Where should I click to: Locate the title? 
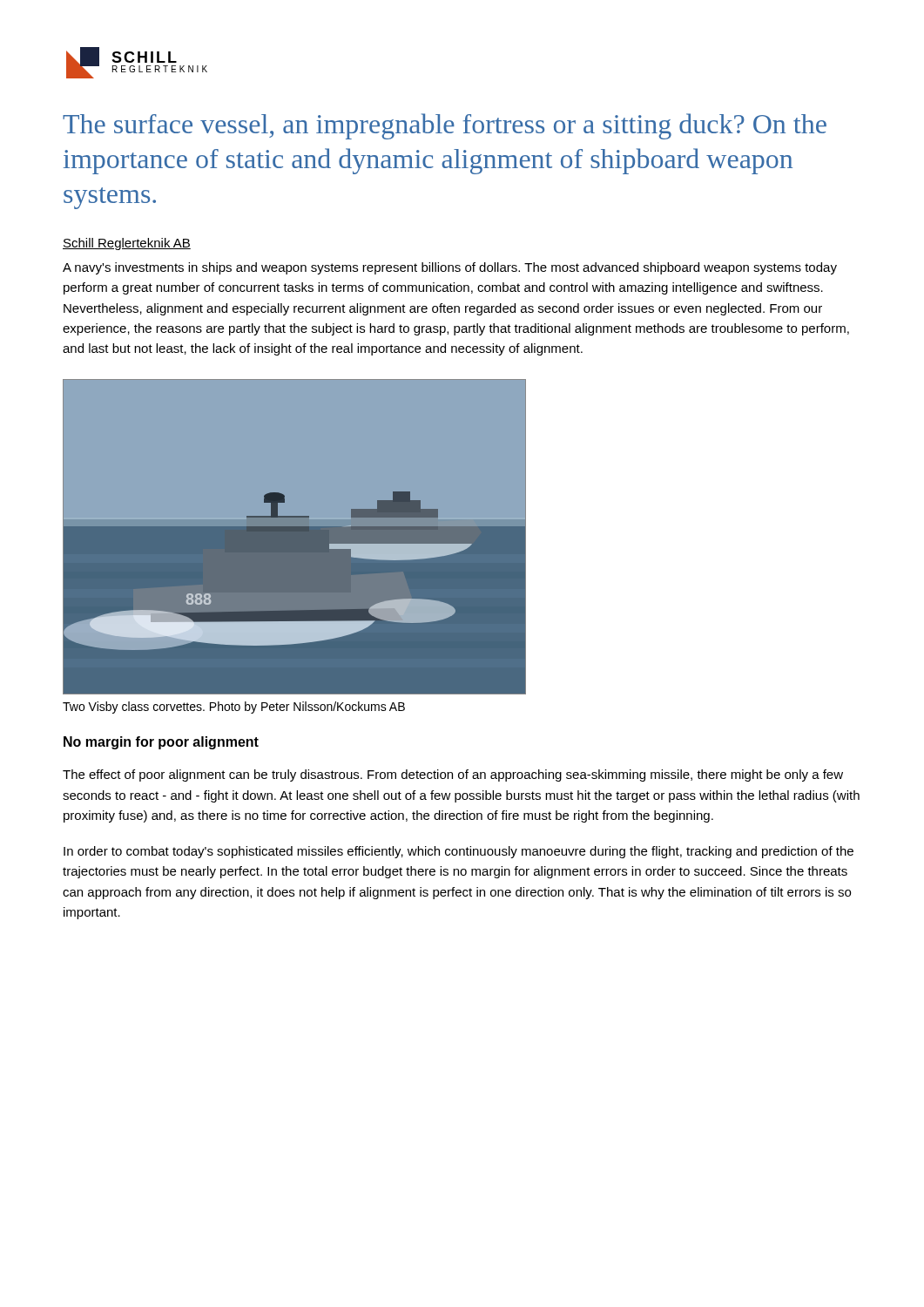462,159
